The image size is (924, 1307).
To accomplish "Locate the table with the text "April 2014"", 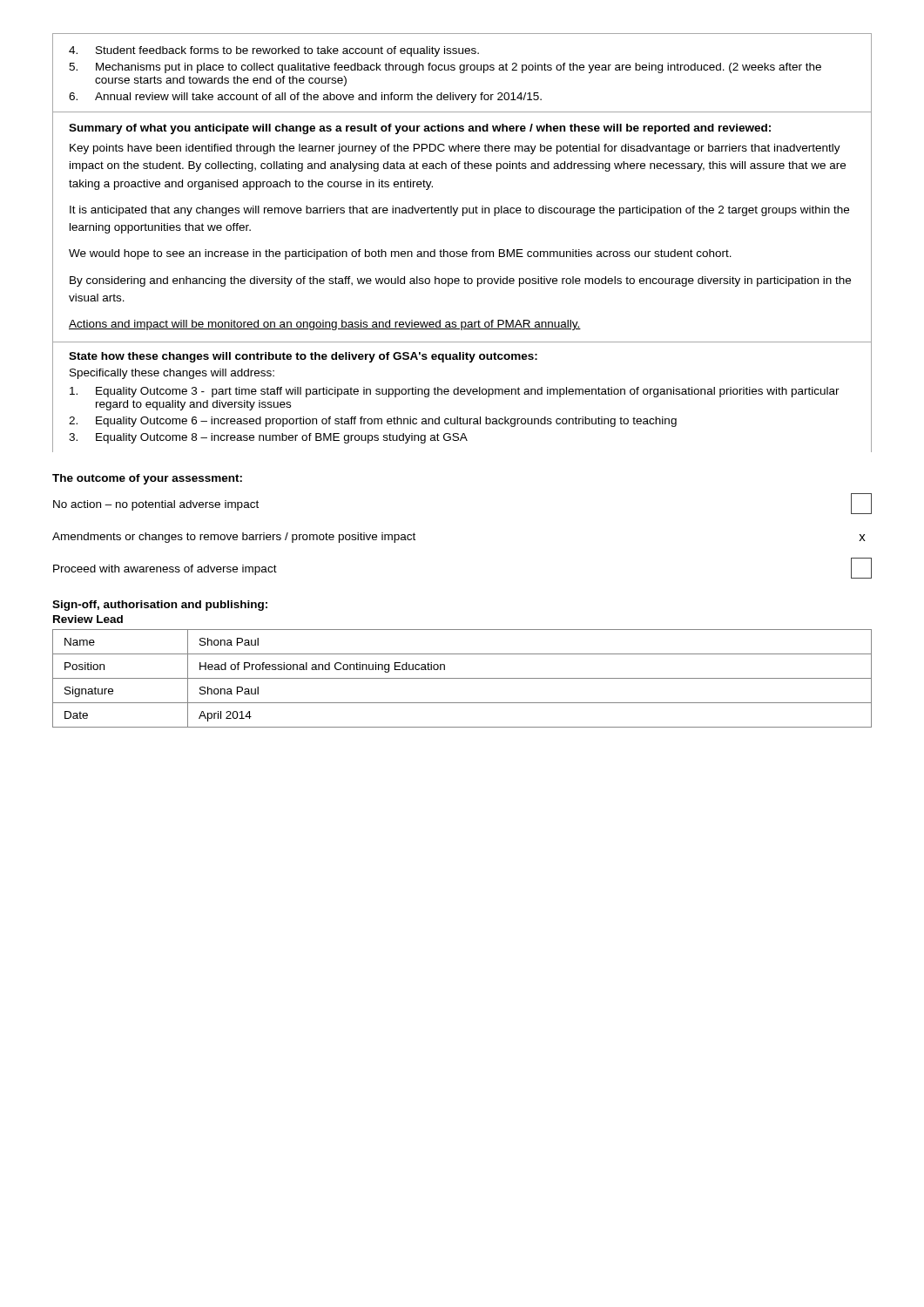I will click(x=462, y=679).
